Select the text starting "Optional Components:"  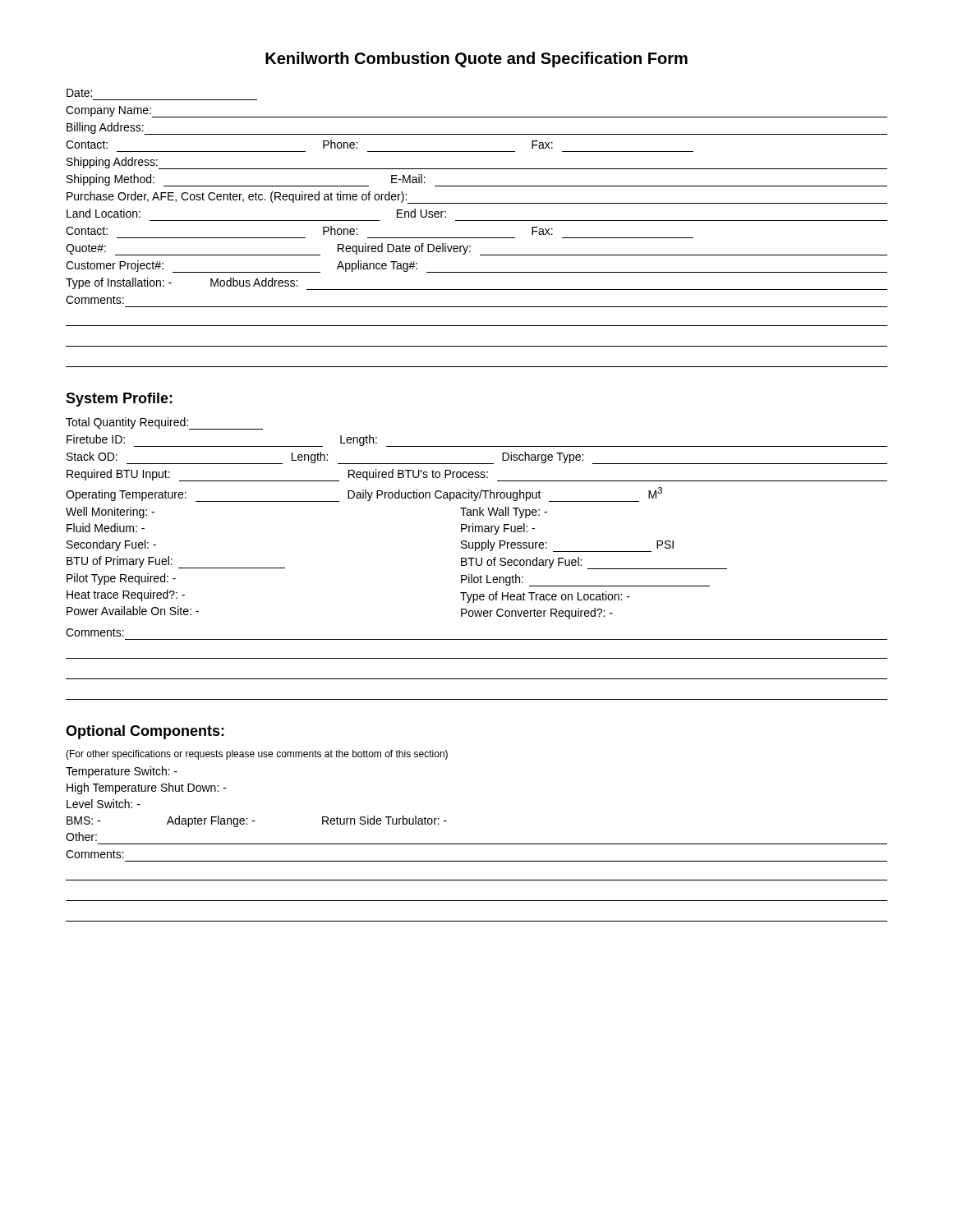click(145, 731)
